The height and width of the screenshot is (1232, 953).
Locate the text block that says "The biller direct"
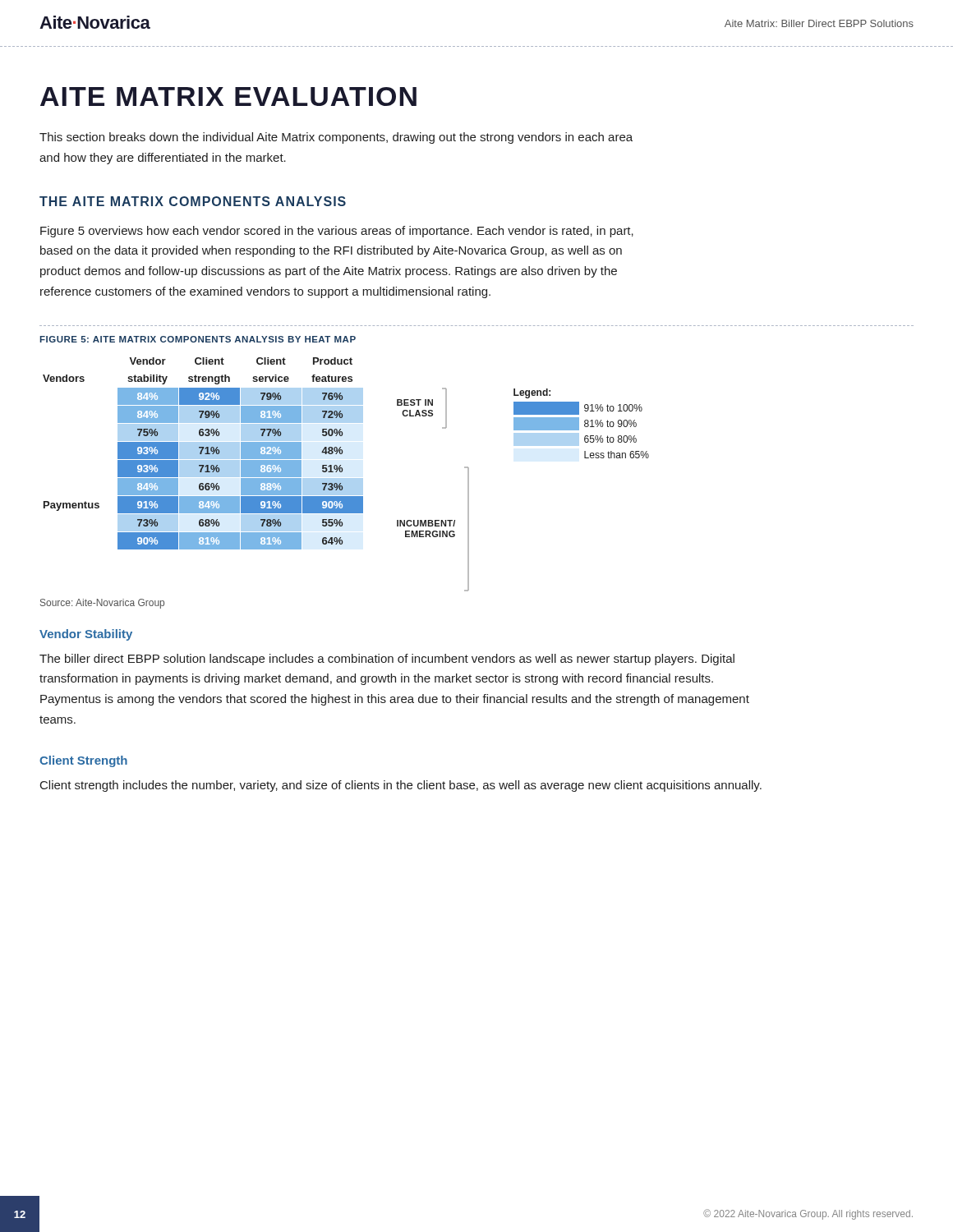(x=394, y=688)
